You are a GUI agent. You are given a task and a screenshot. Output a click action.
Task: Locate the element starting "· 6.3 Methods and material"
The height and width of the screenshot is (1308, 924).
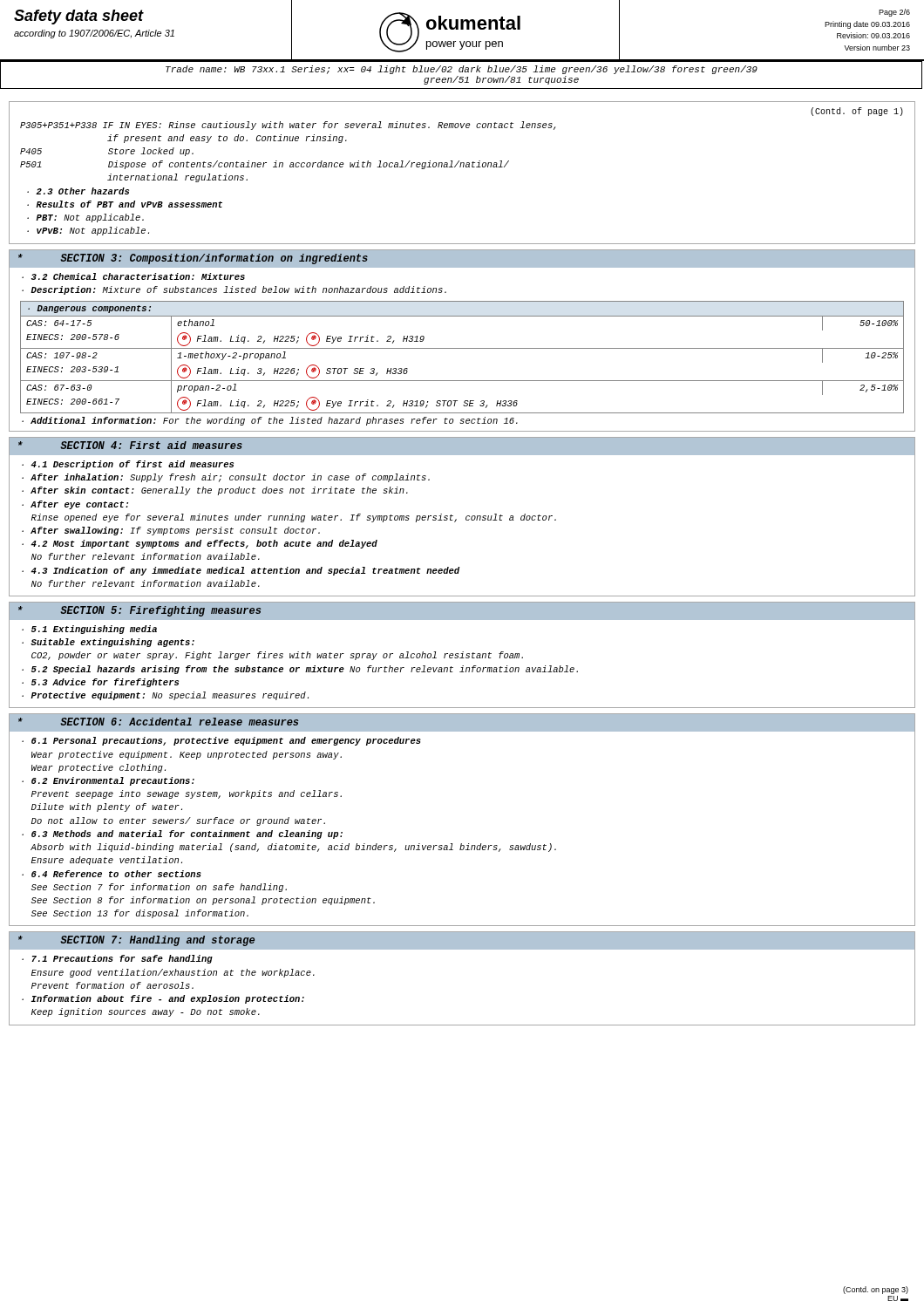tap(289, 848)
